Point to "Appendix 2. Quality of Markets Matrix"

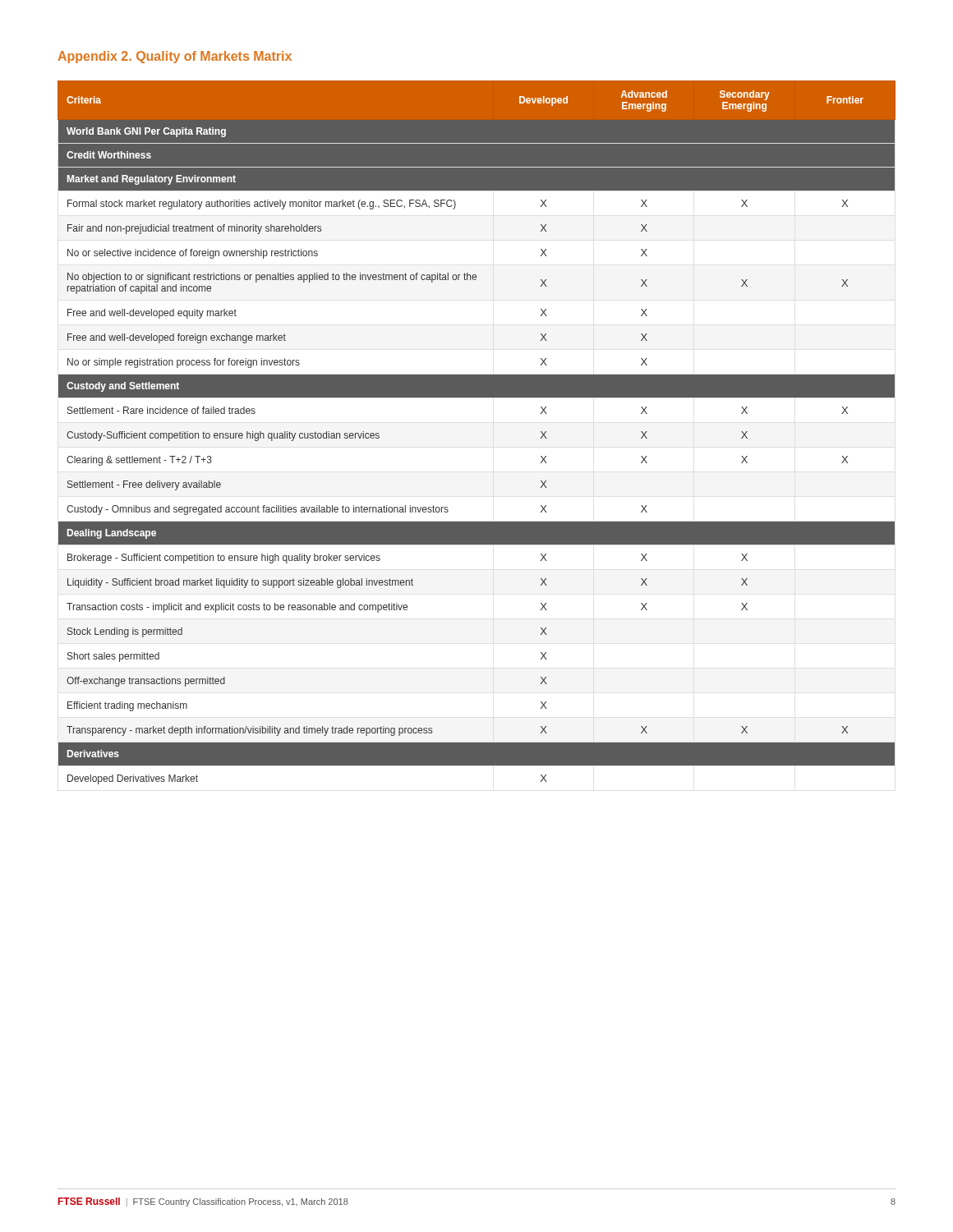pos(175,56)
